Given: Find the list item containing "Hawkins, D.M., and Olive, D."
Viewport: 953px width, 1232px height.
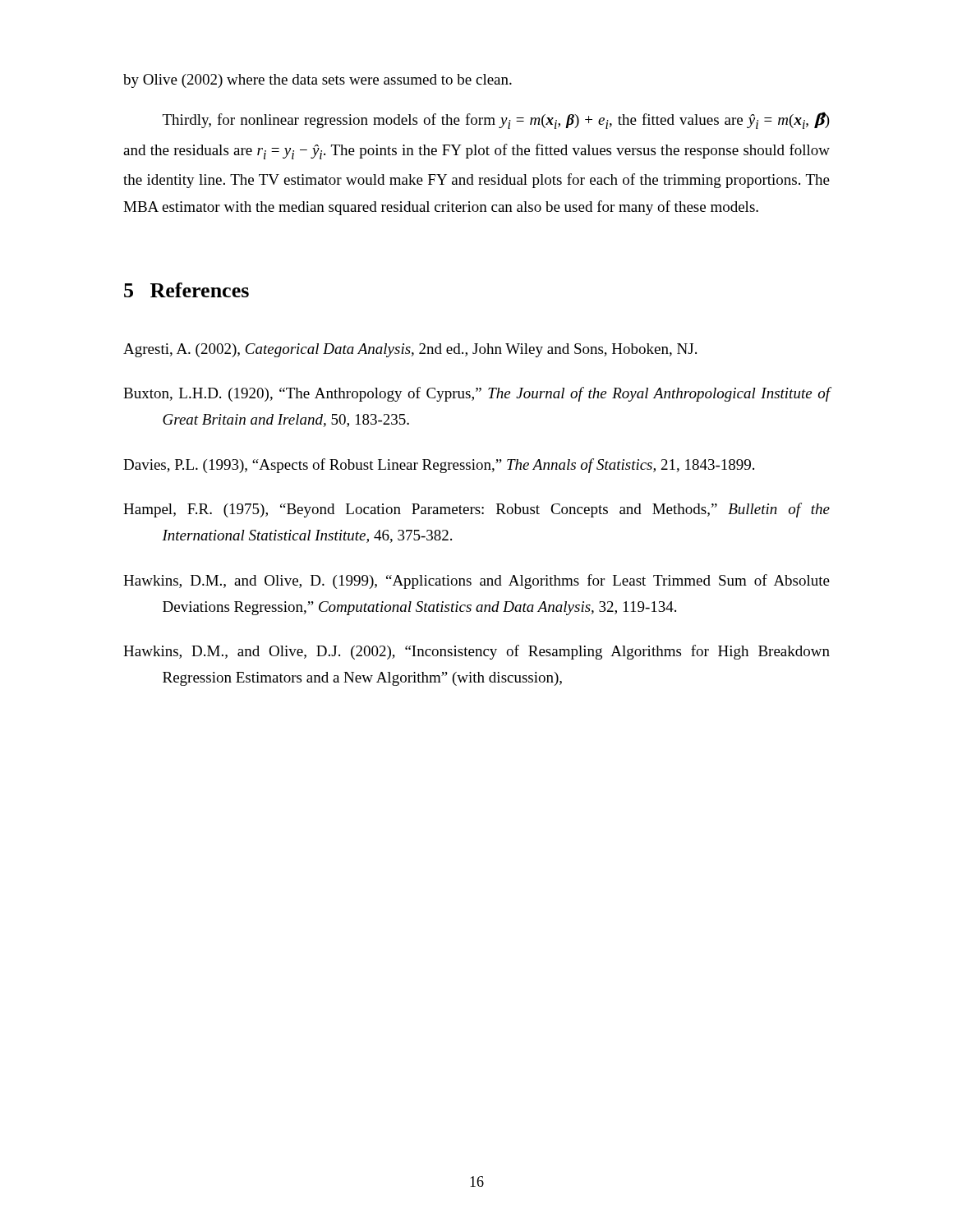Looking at the screenshot, I should pyautogui.click(x=476, y=593).
